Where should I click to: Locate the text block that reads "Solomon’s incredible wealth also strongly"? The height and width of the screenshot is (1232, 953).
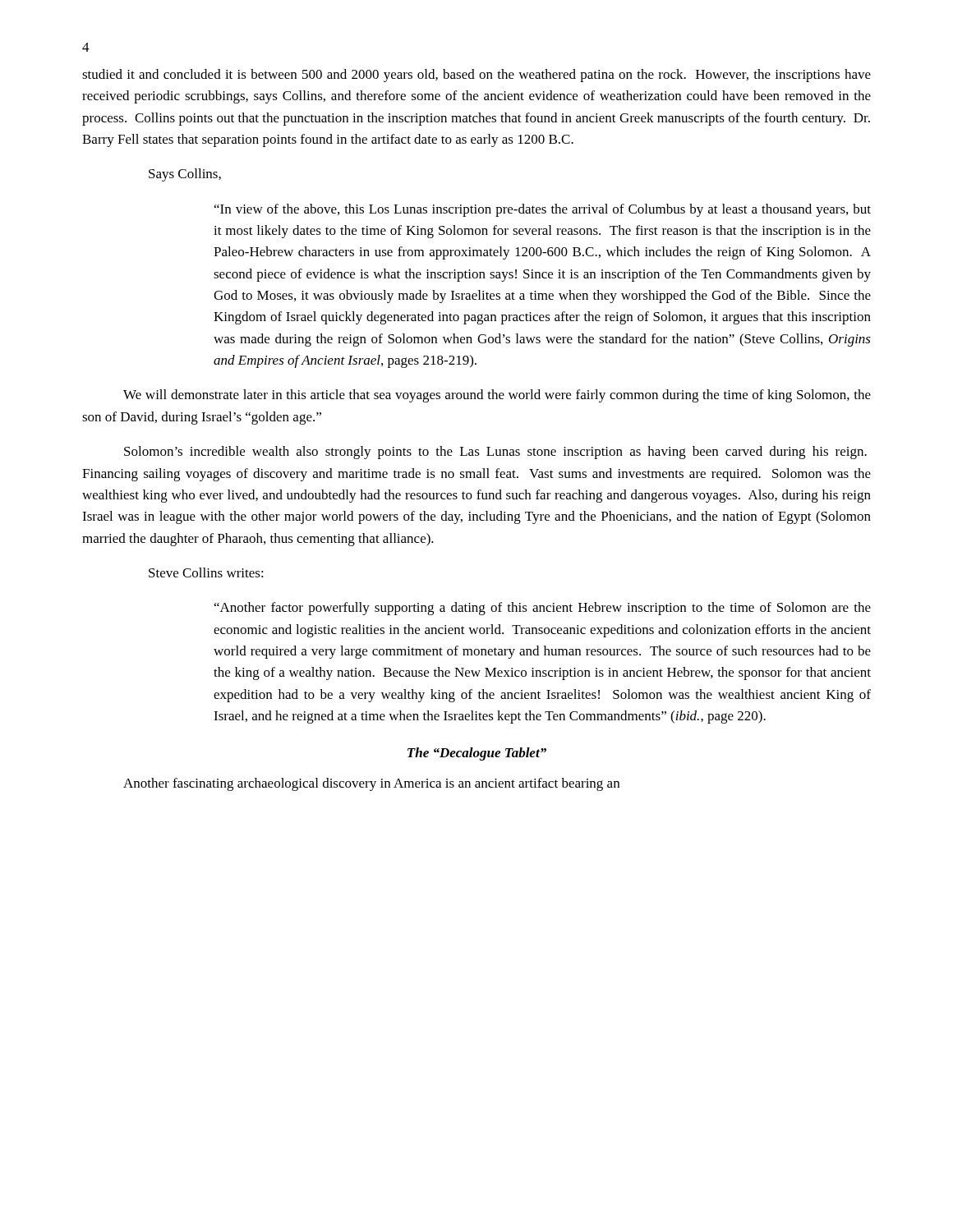click(476, 495)
